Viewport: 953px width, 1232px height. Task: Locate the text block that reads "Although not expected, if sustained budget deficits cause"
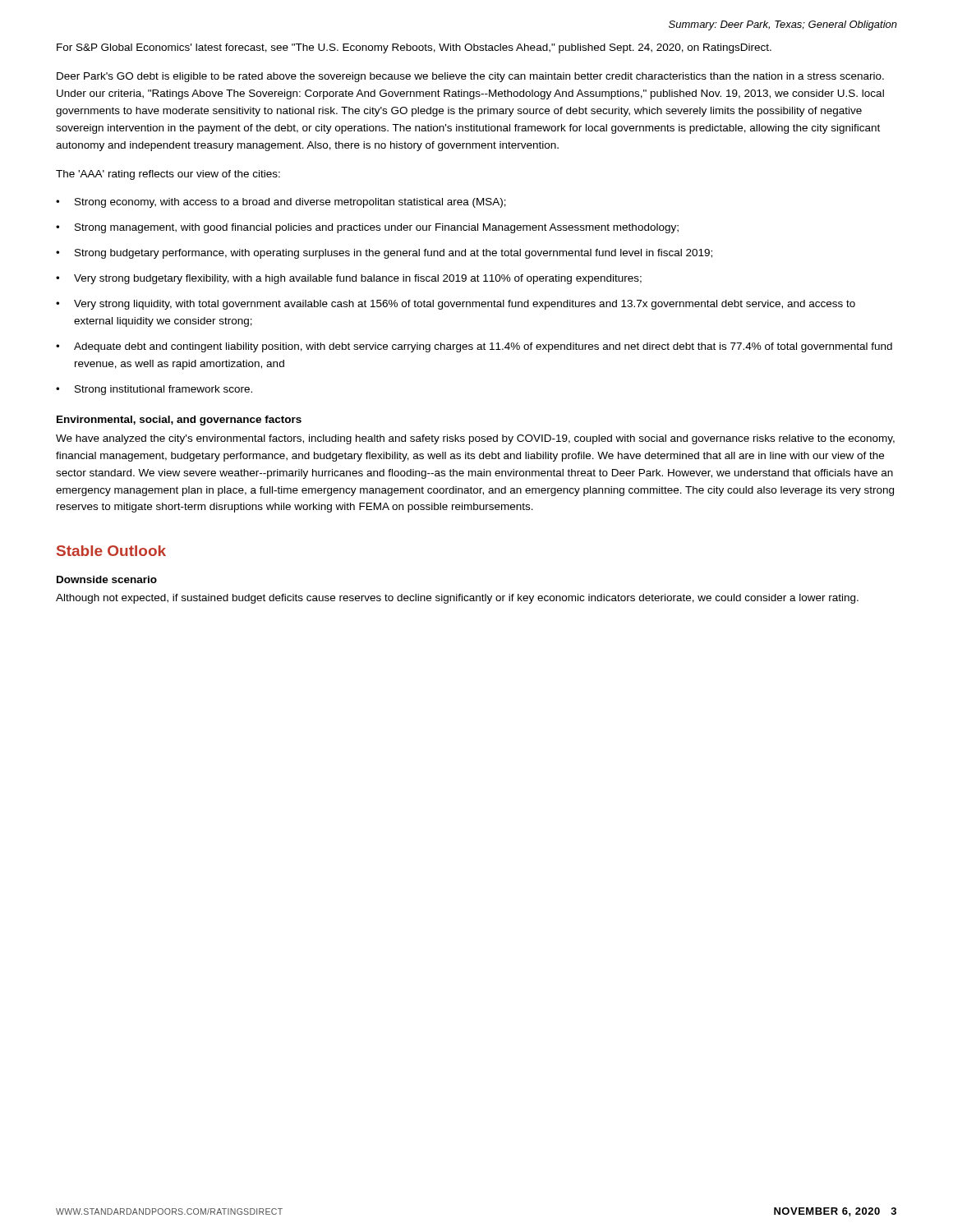point(457,598)
